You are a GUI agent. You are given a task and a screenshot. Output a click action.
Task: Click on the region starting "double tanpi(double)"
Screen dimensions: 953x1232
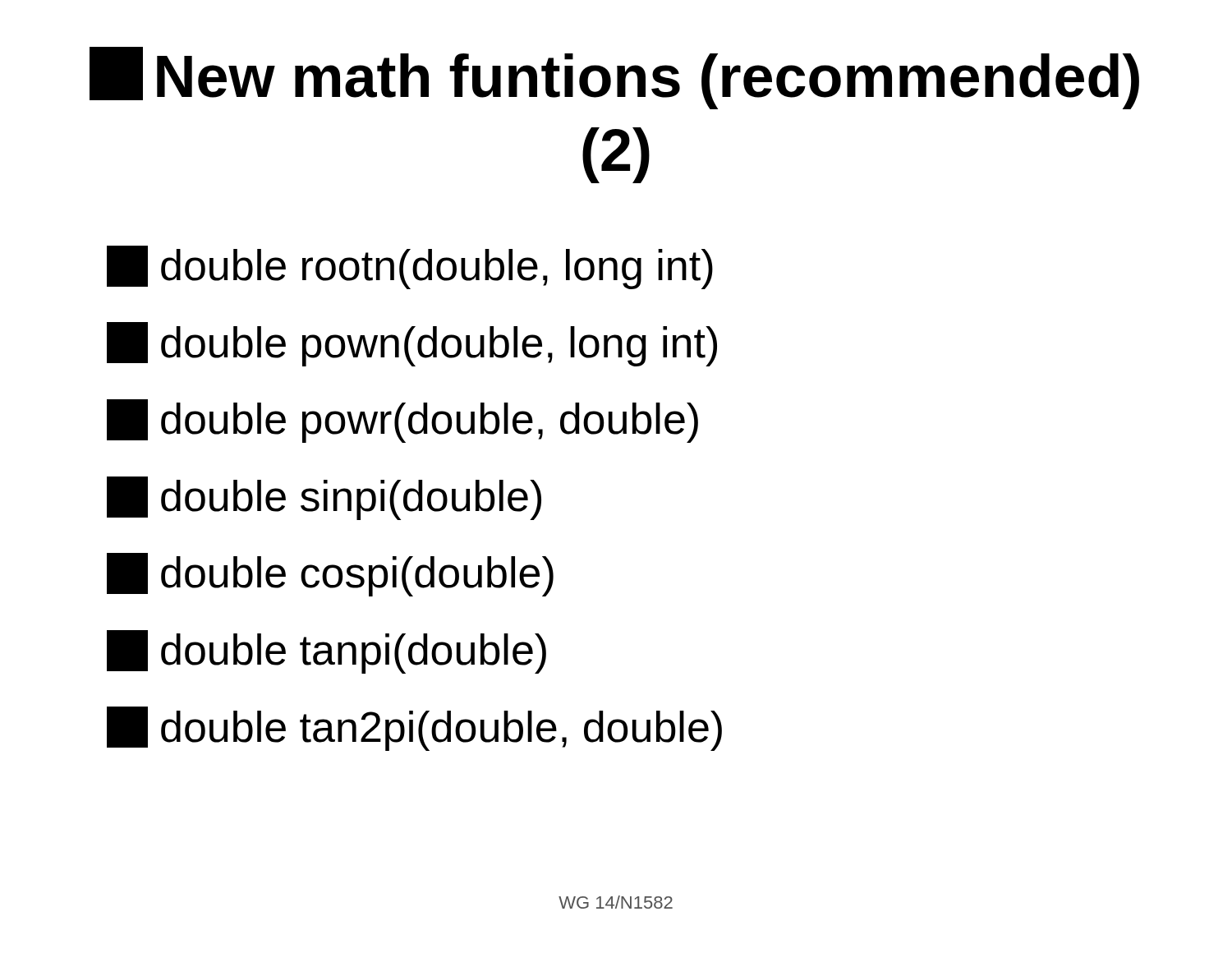[328, 650]
